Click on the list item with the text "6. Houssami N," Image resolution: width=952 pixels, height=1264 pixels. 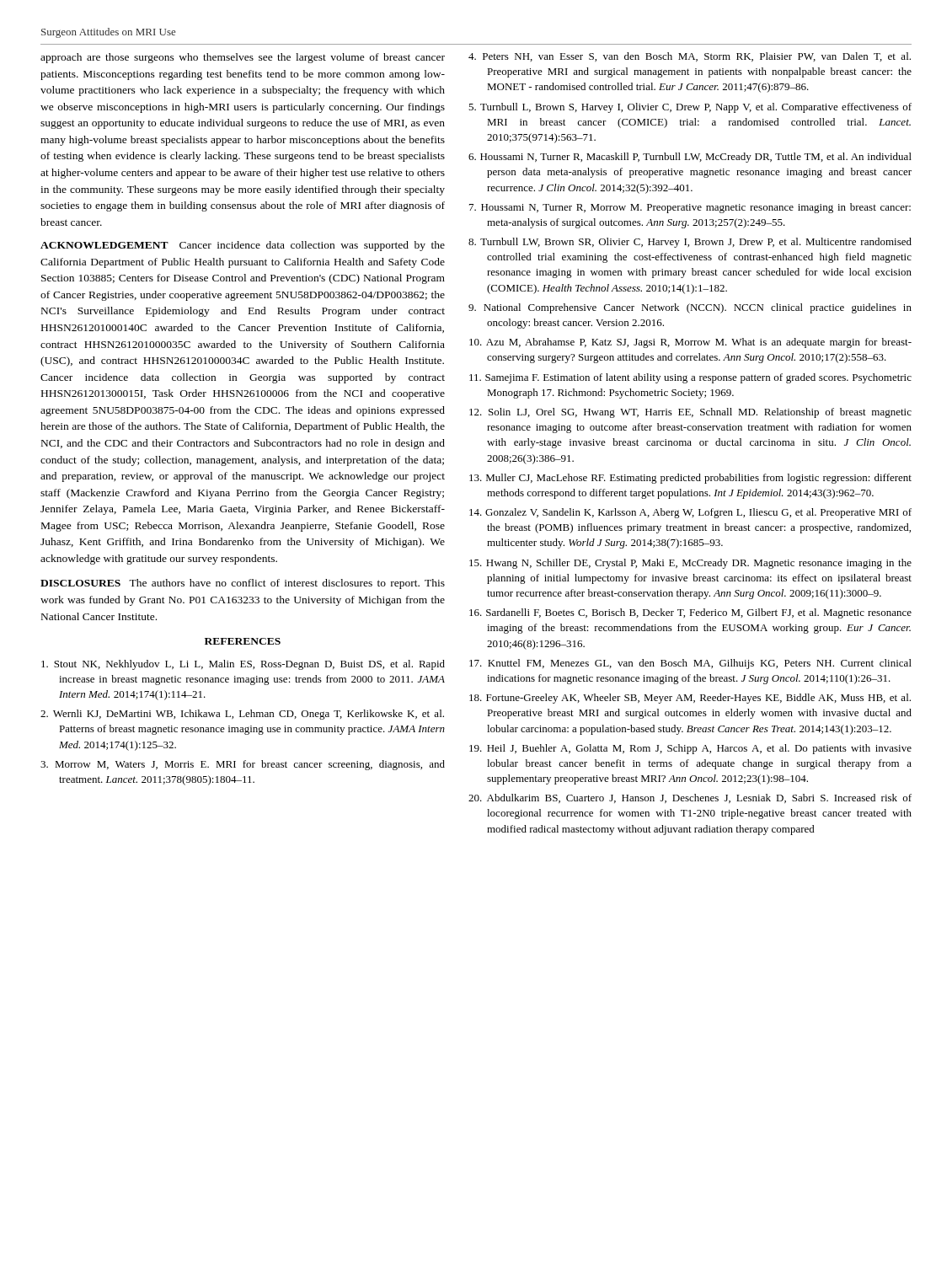[690, 172]
